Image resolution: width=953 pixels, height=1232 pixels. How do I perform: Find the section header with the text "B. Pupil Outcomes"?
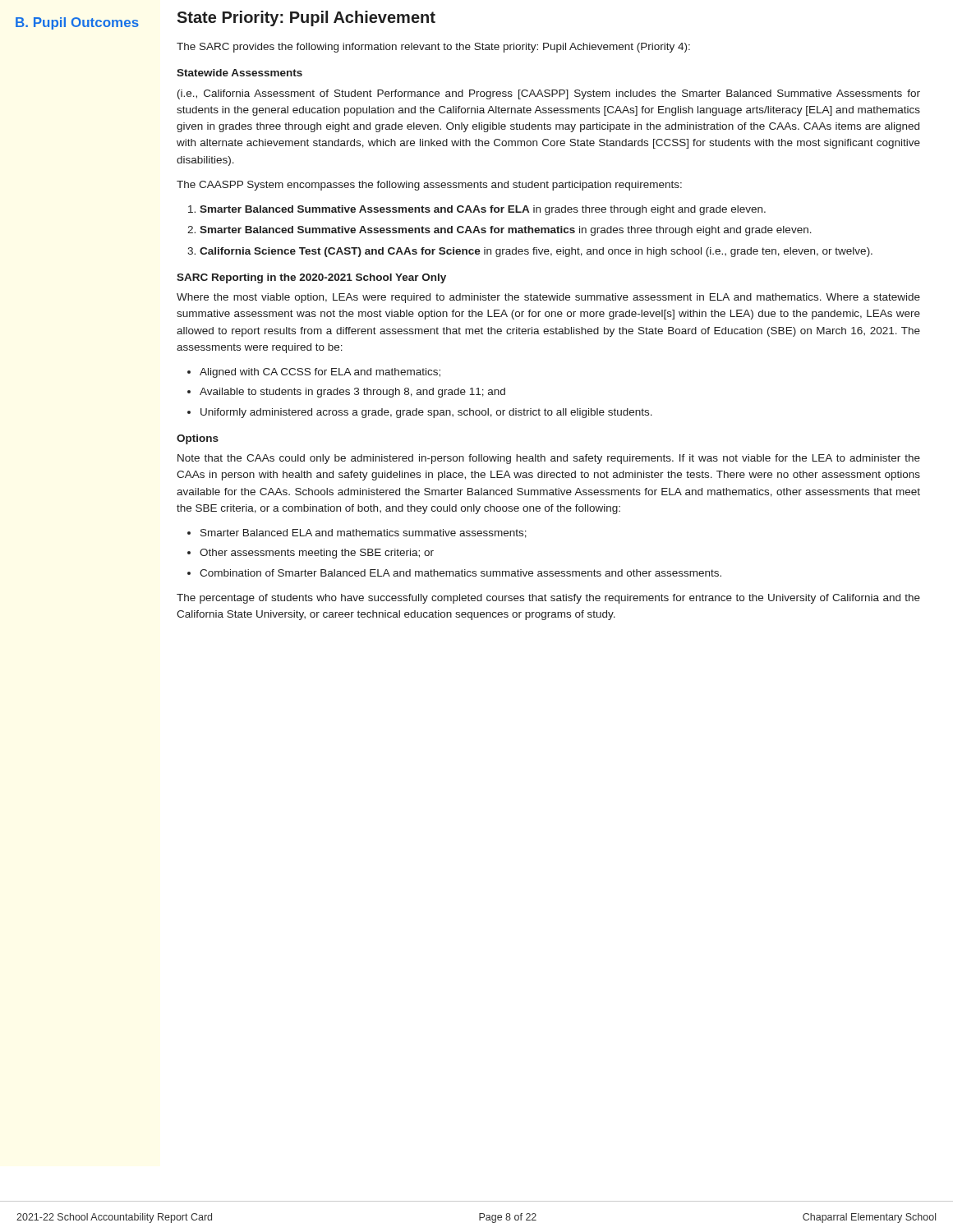click(77, 23)
